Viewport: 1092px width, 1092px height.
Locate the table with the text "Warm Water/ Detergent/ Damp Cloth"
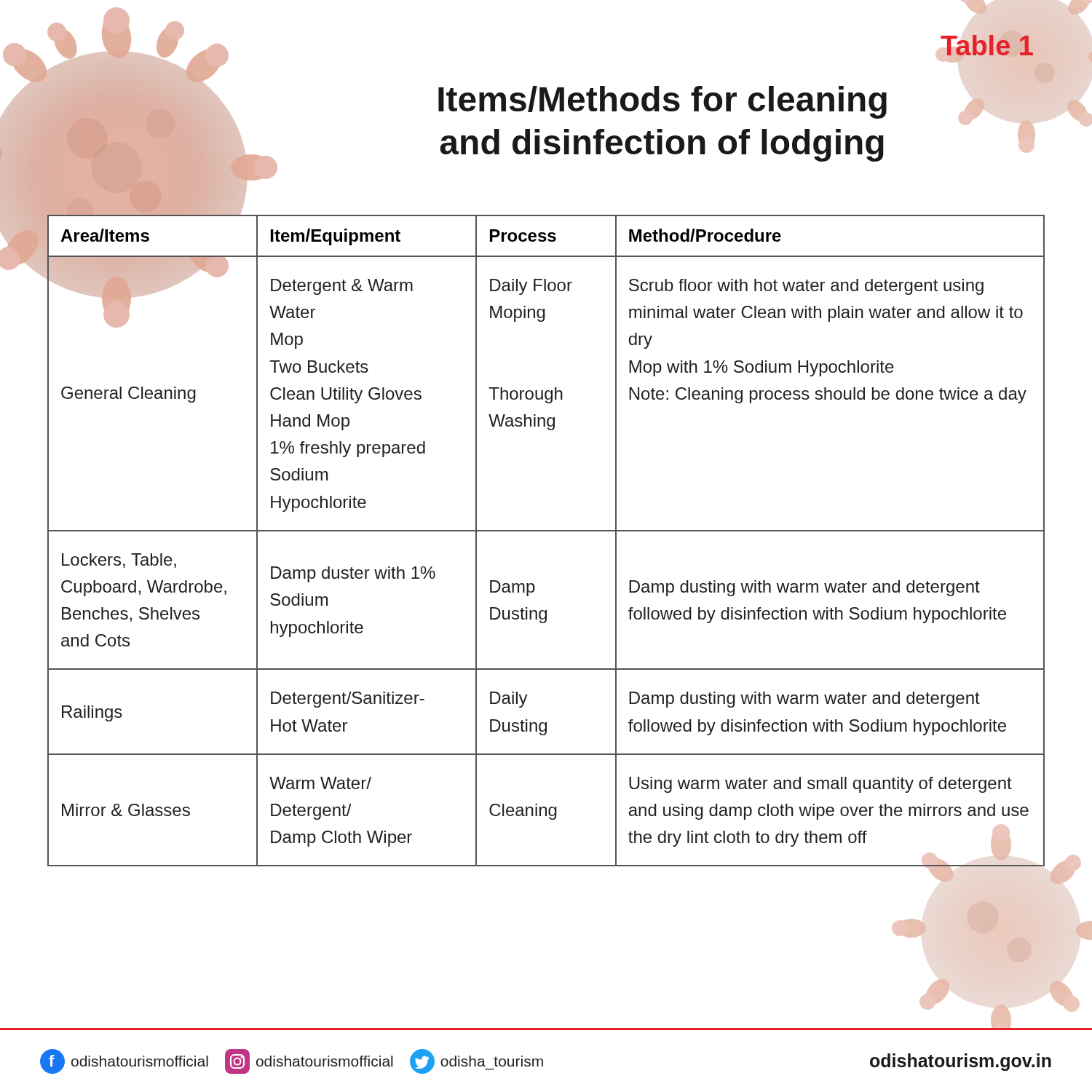[x=546, y=541]
